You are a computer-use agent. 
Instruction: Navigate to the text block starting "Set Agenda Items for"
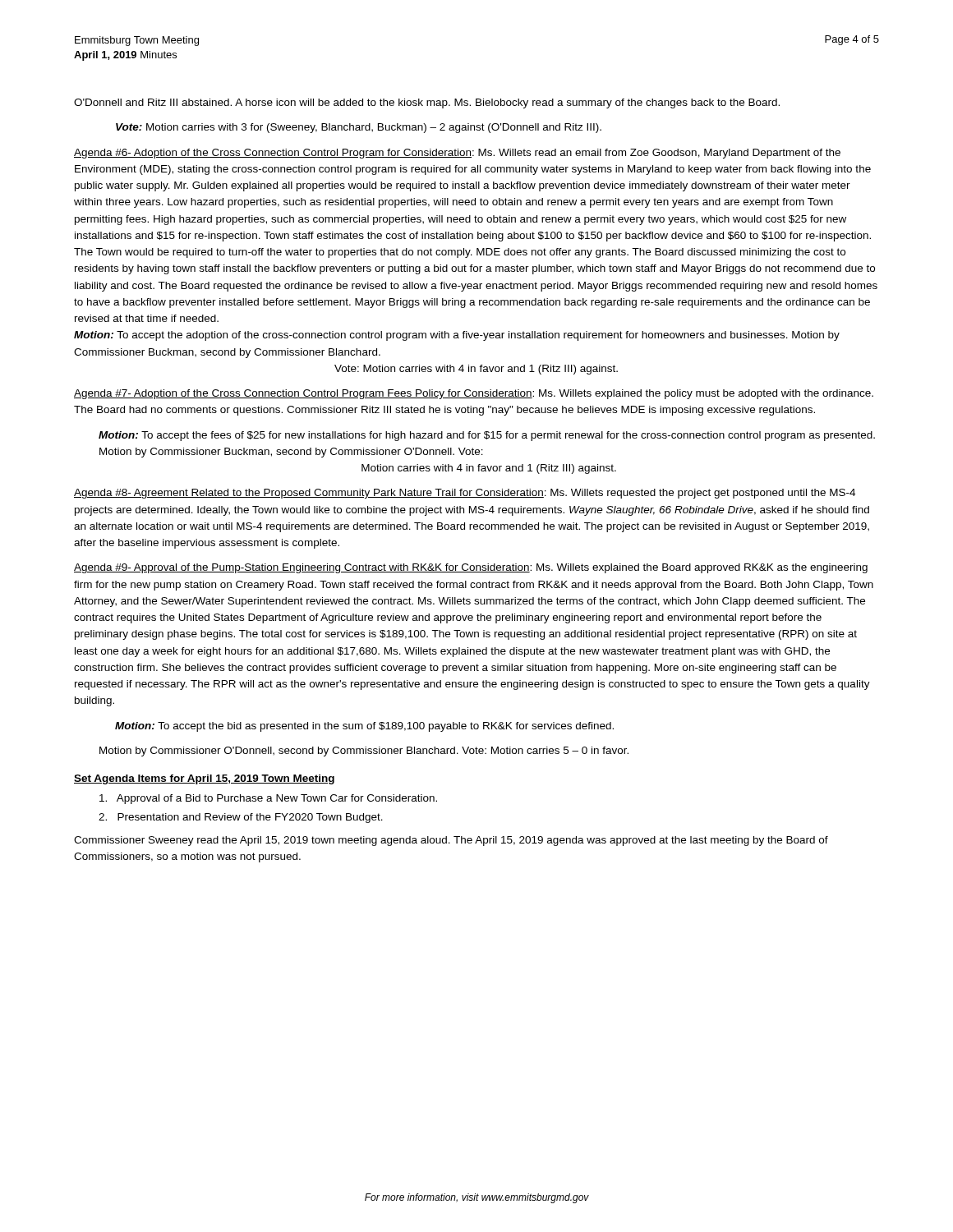click(204, 778)
